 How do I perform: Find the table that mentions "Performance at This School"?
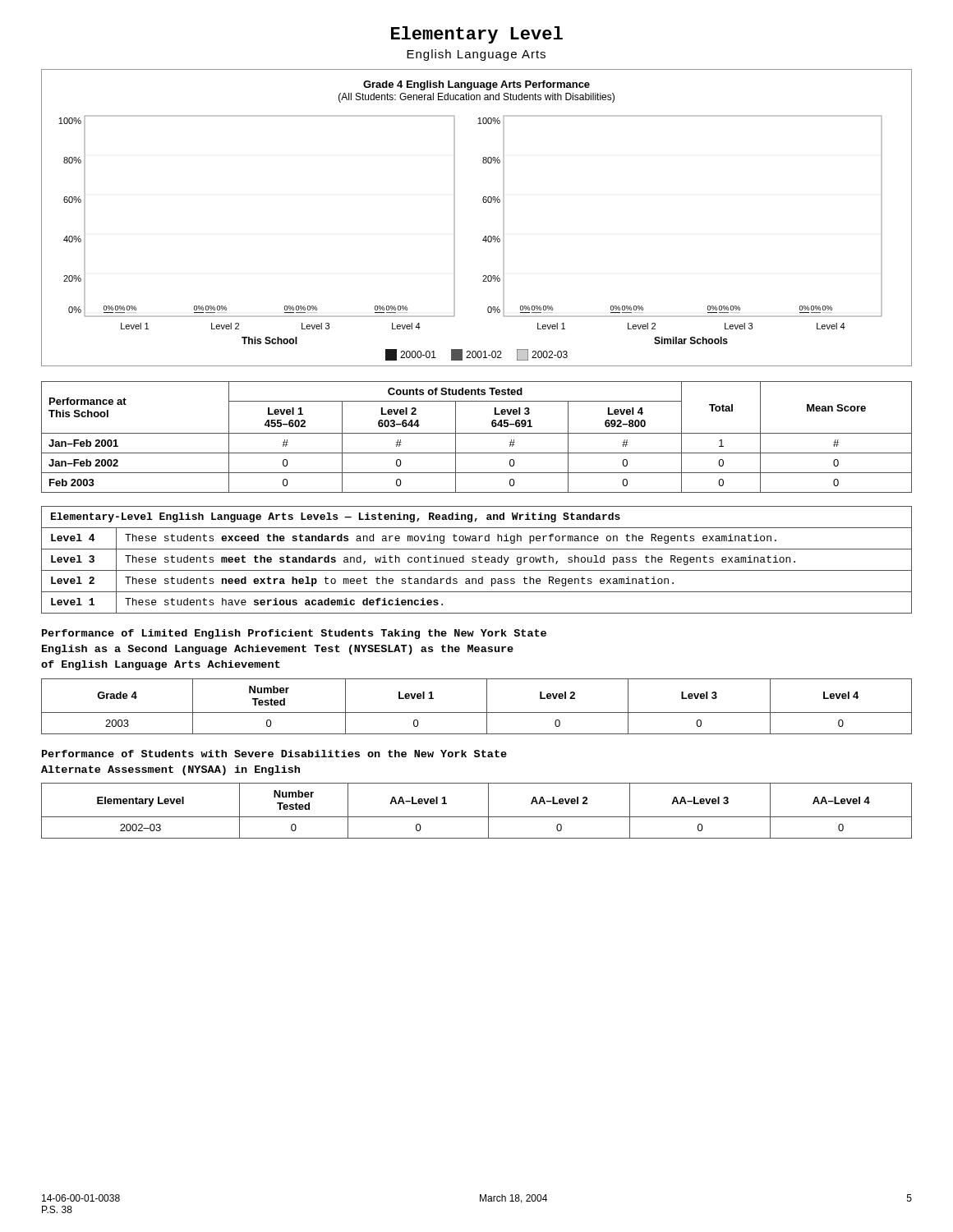coord(476,437)
